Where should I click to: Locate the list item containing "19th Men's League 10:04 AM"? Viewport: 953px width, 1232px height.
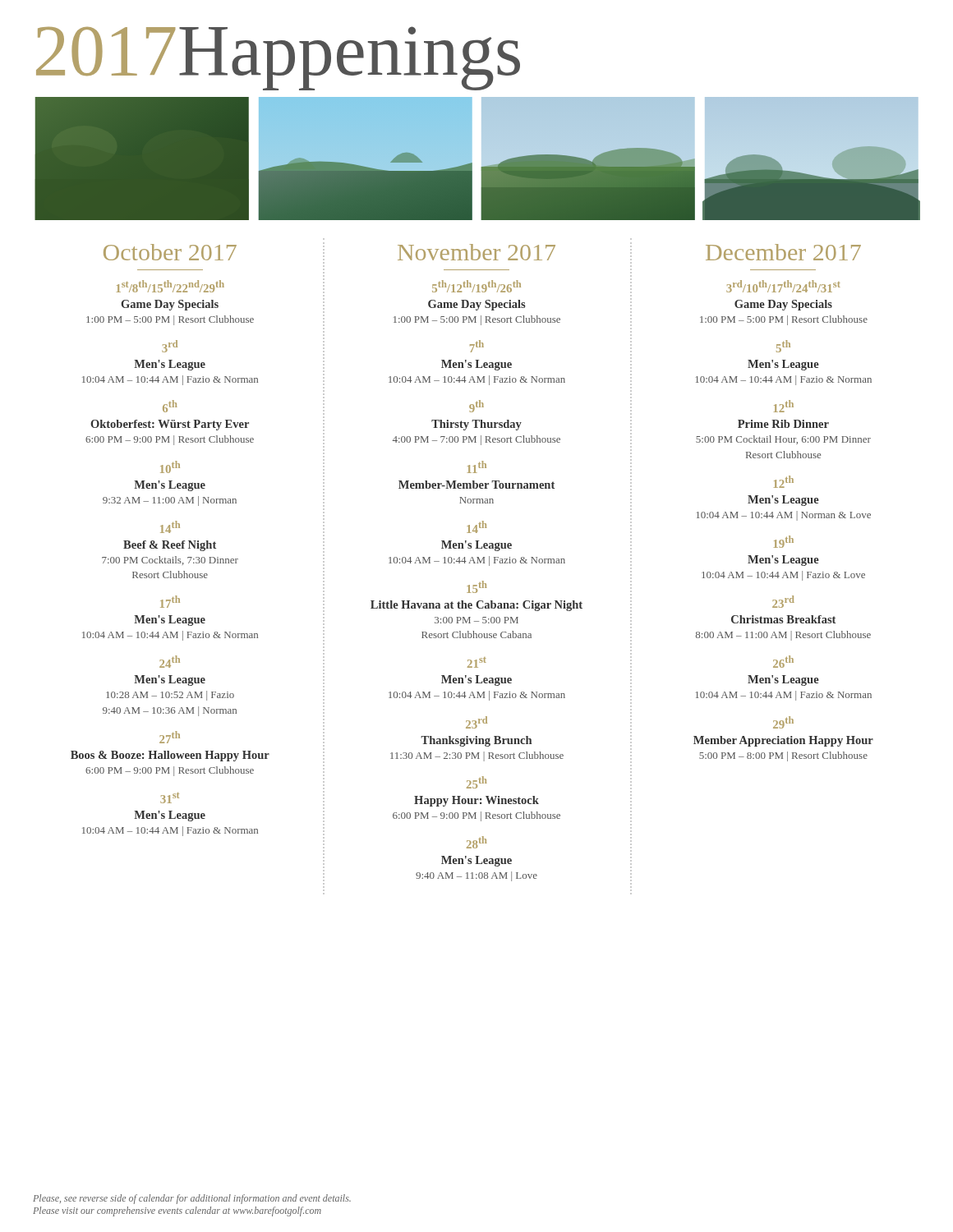783,558
